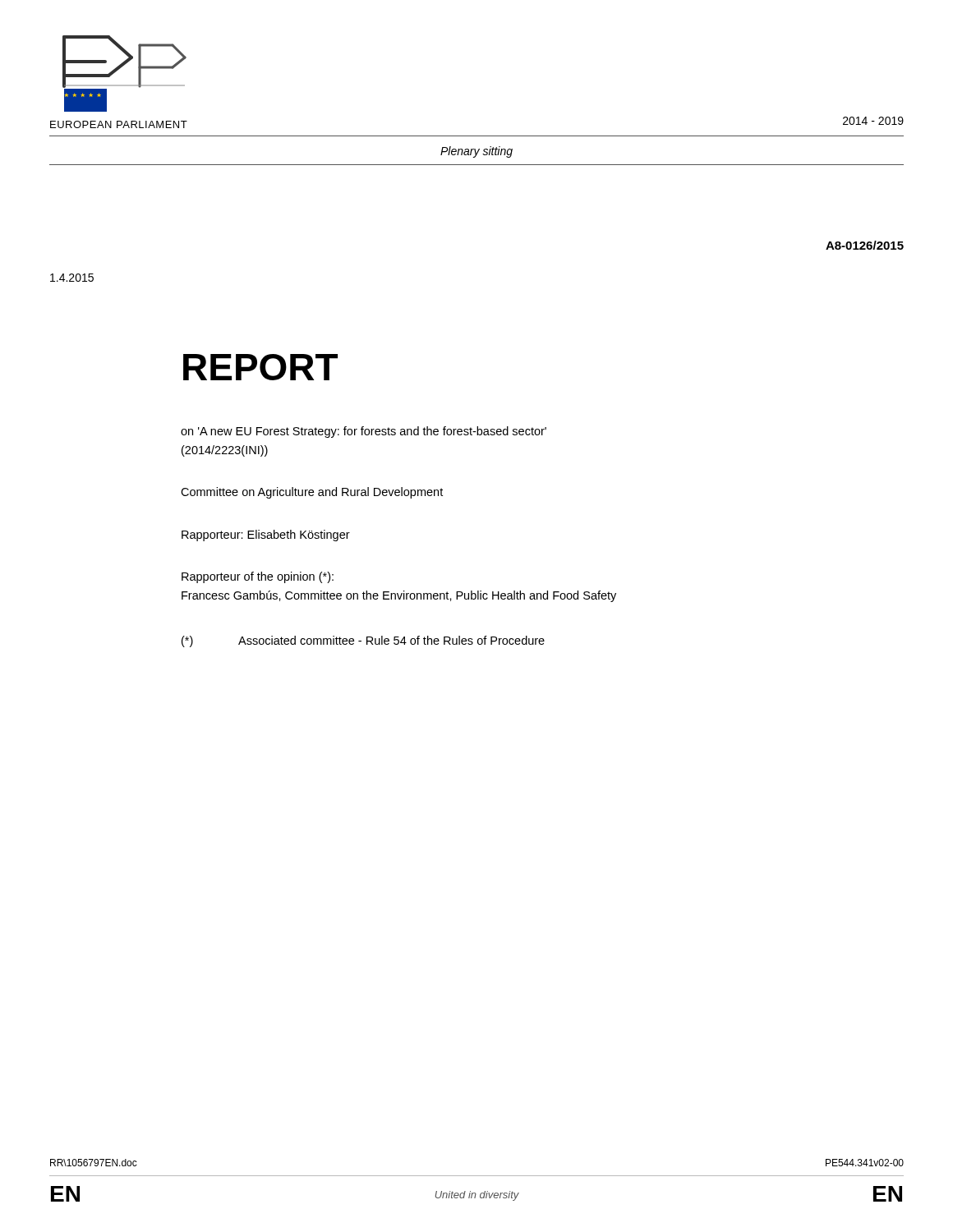The width and height of the screenshot is (953, 1232).
Task: Select the element starting "Committee on Agriculture and Rural Development"
Action: tap(312, 492)
